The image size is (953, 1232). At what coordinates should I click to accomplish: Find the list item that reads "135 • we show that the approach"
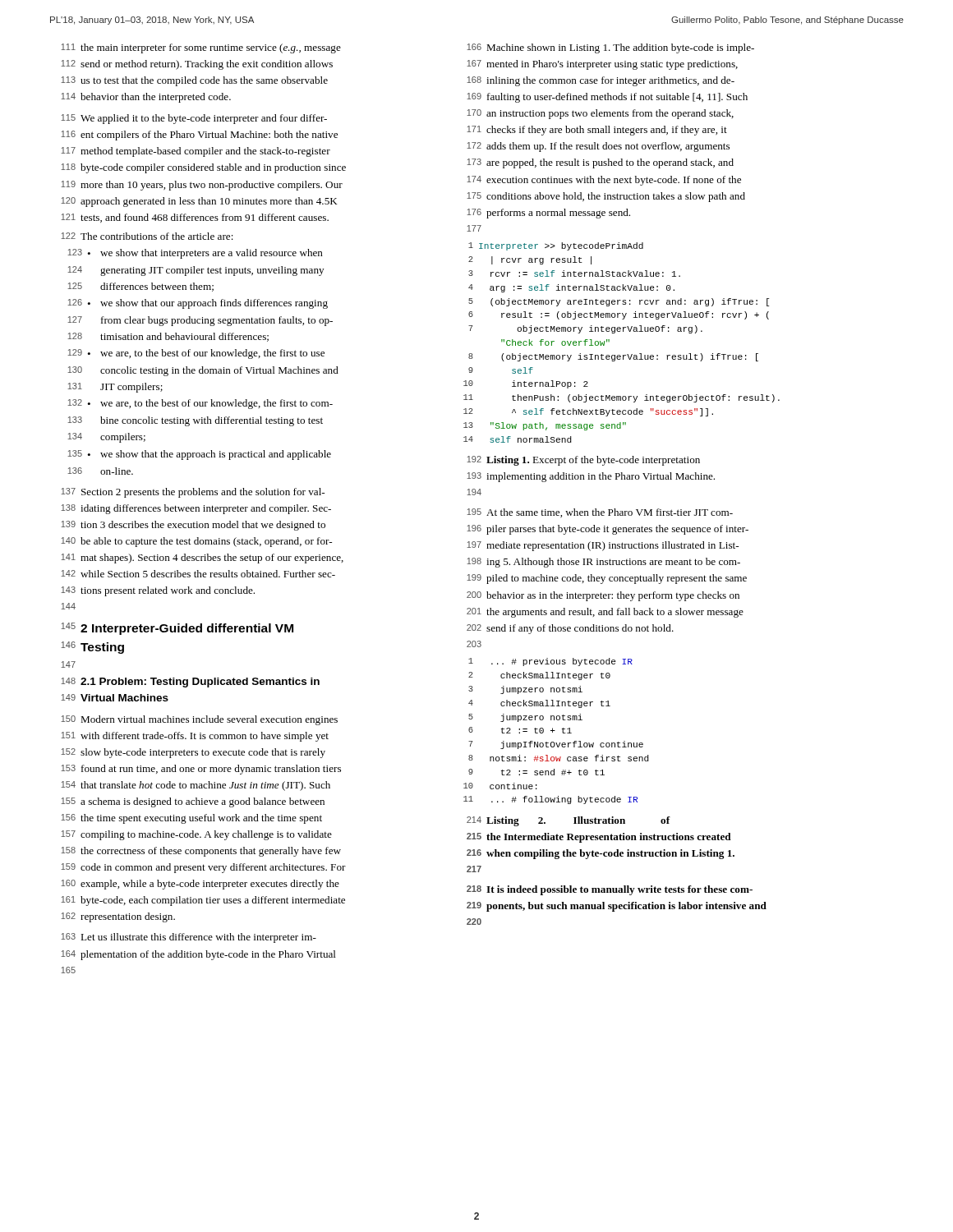[242, 462]
